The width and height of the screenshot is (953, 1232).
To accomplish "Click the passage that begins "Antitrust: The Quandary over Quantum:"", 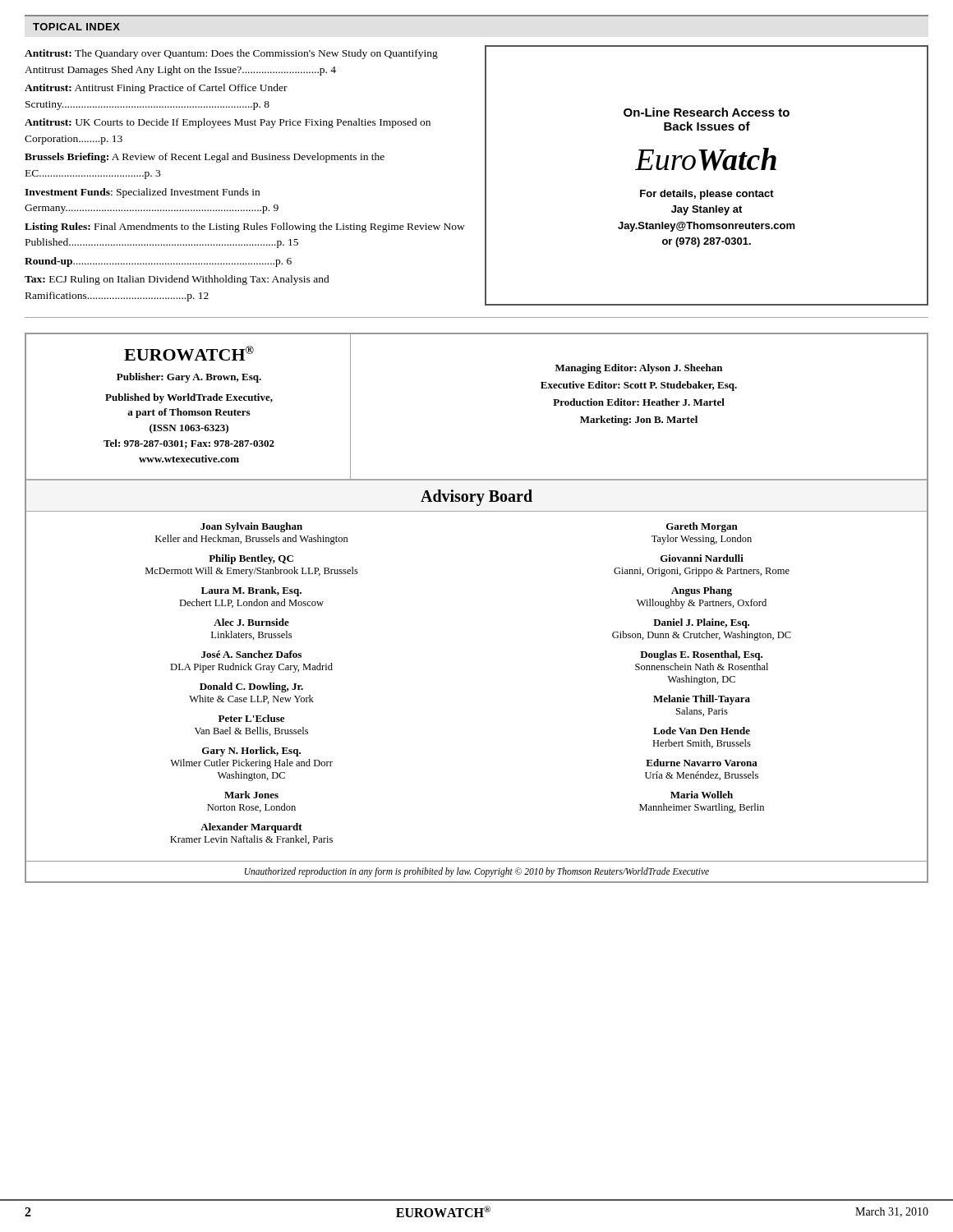I will [231, 54].
